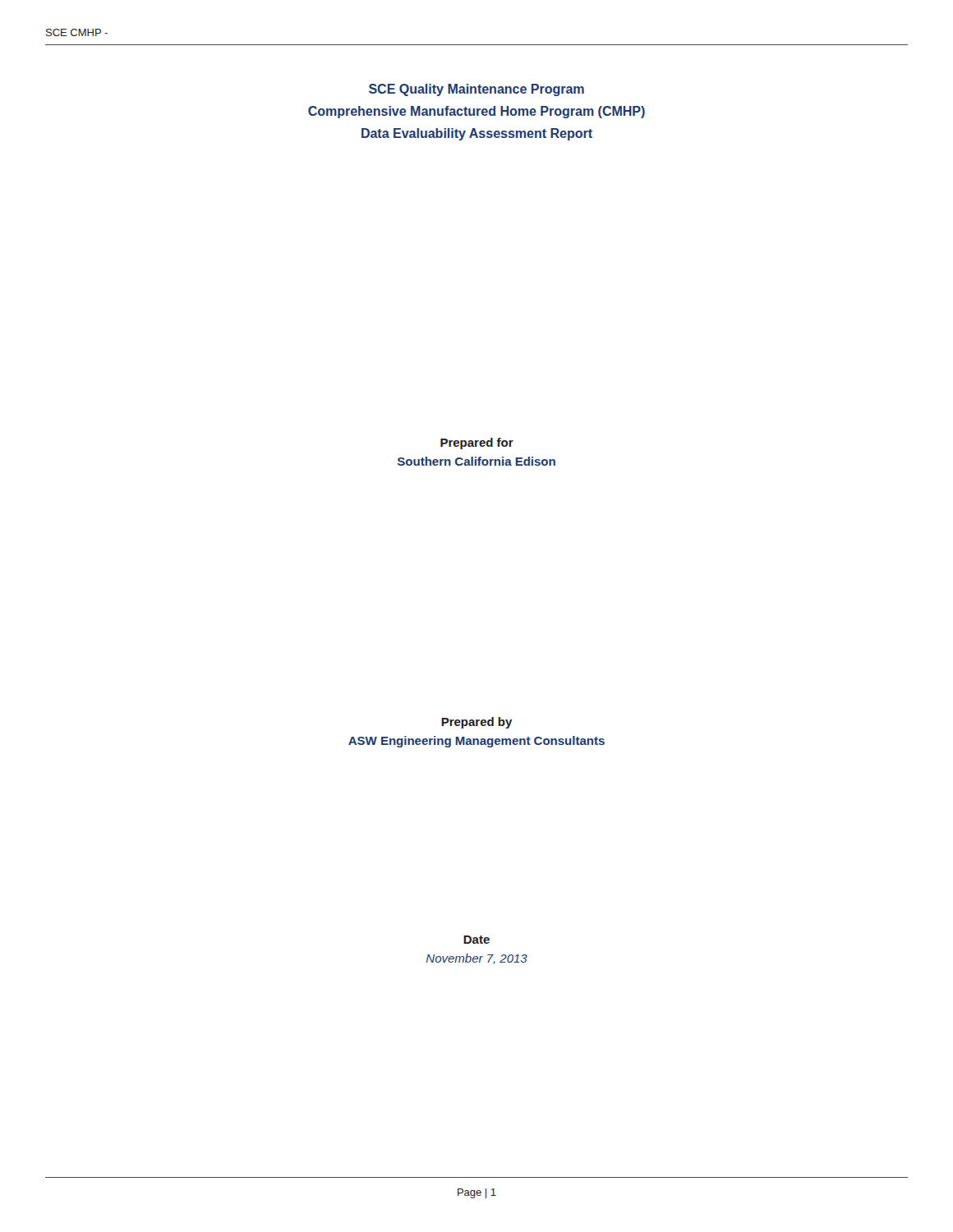The width and height of the screenshot is (953, 1232).
Task: Click on the block starting "Prepared by"
Action: (x=476, y=722)
